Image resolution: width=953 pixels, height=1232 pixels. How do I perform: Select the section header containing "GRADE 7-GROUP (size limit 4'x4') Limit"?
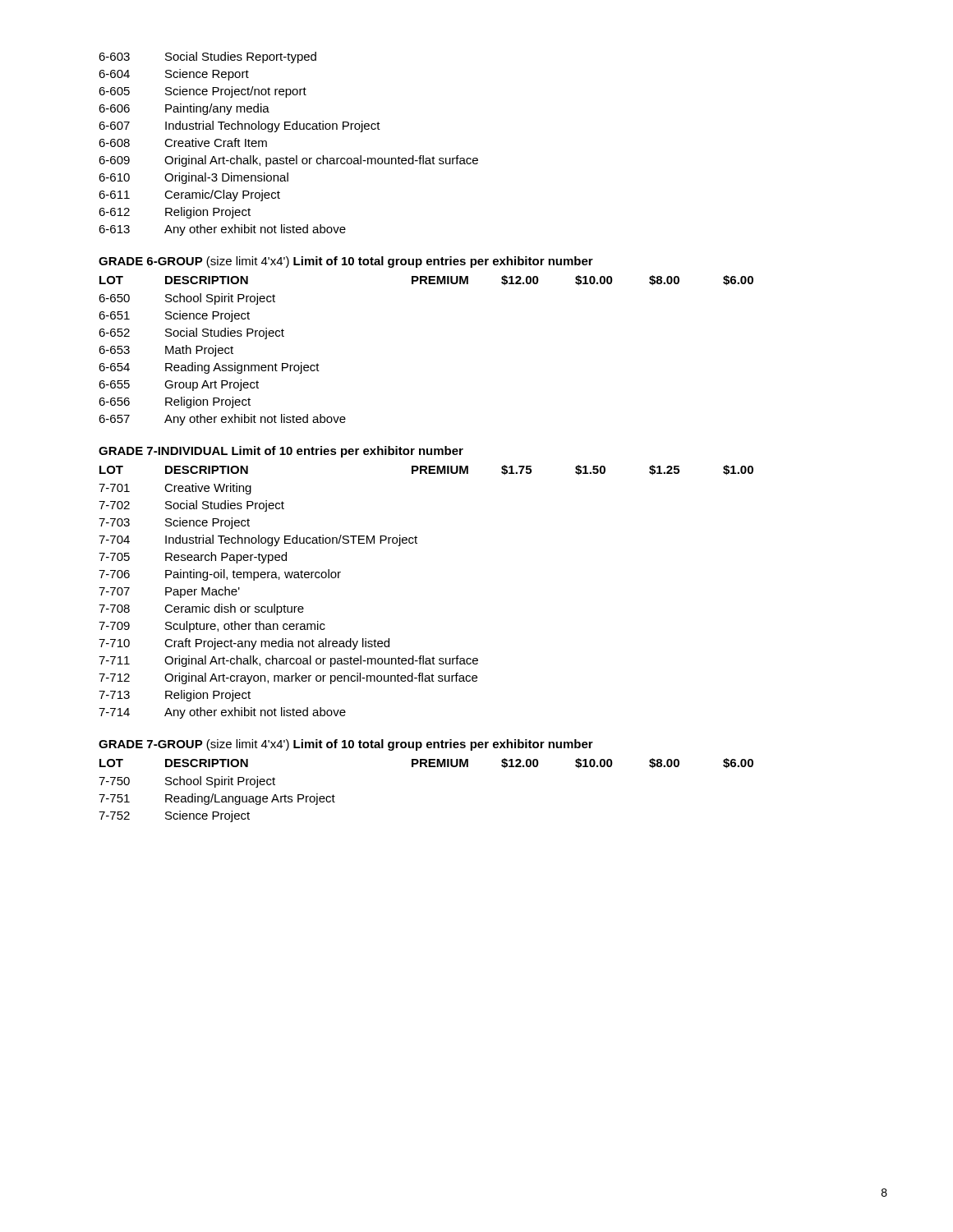[346, 744]
